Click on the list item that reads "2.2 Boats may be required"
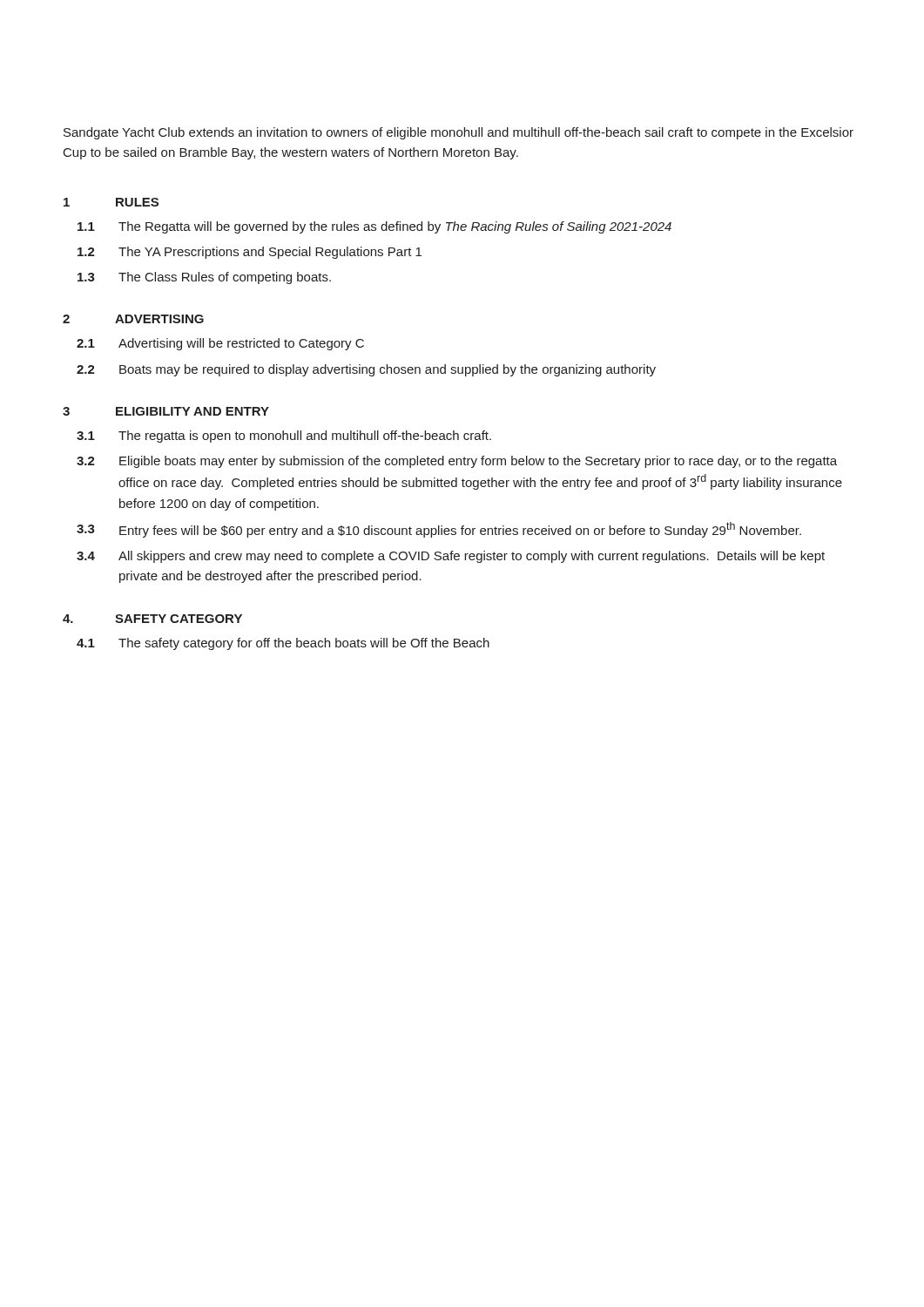 click(462, 369)
